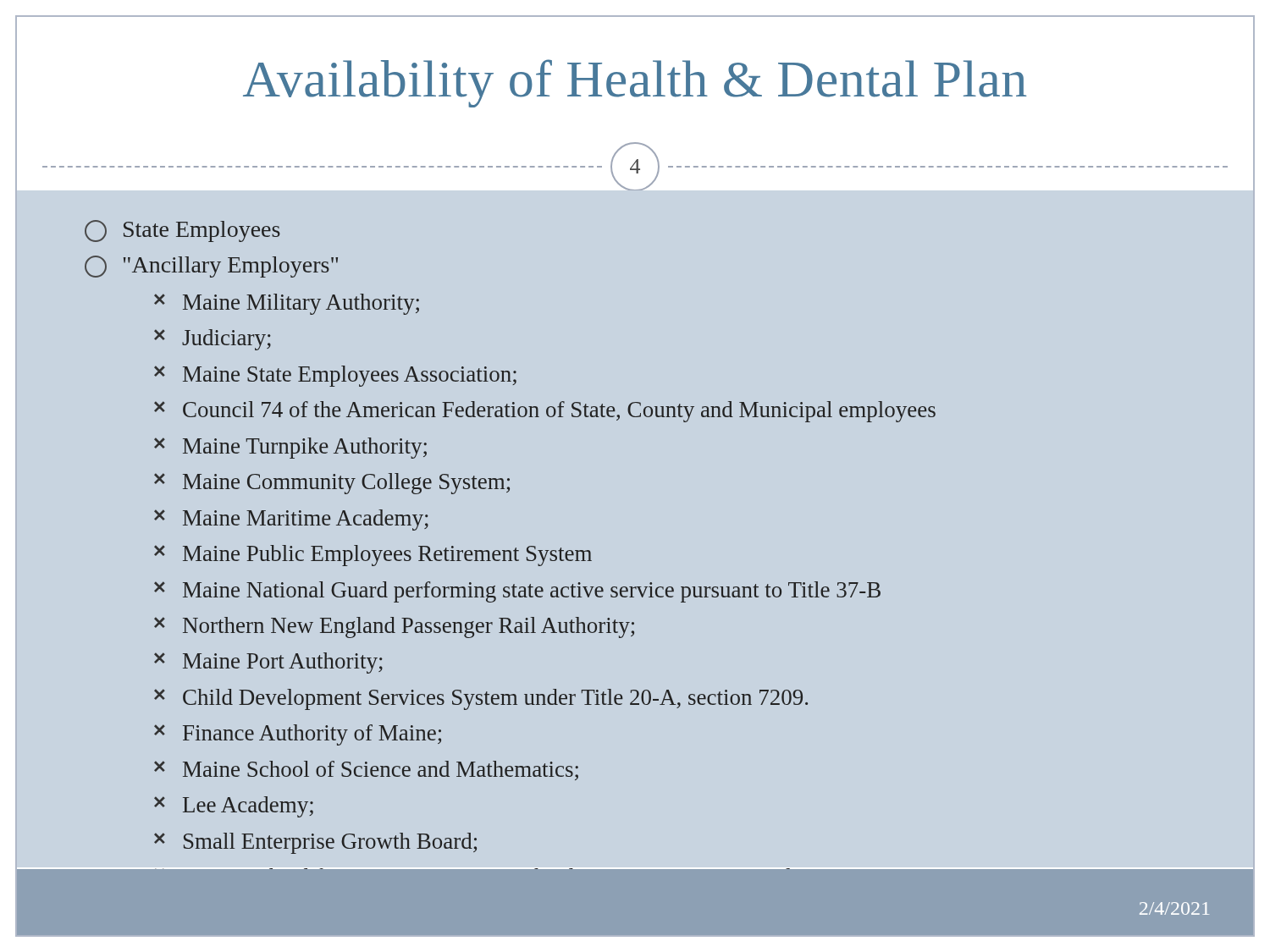Click the title
The height and width of the screenshot is (952, 1270).
pyautogui.click(x=635, y=79)
